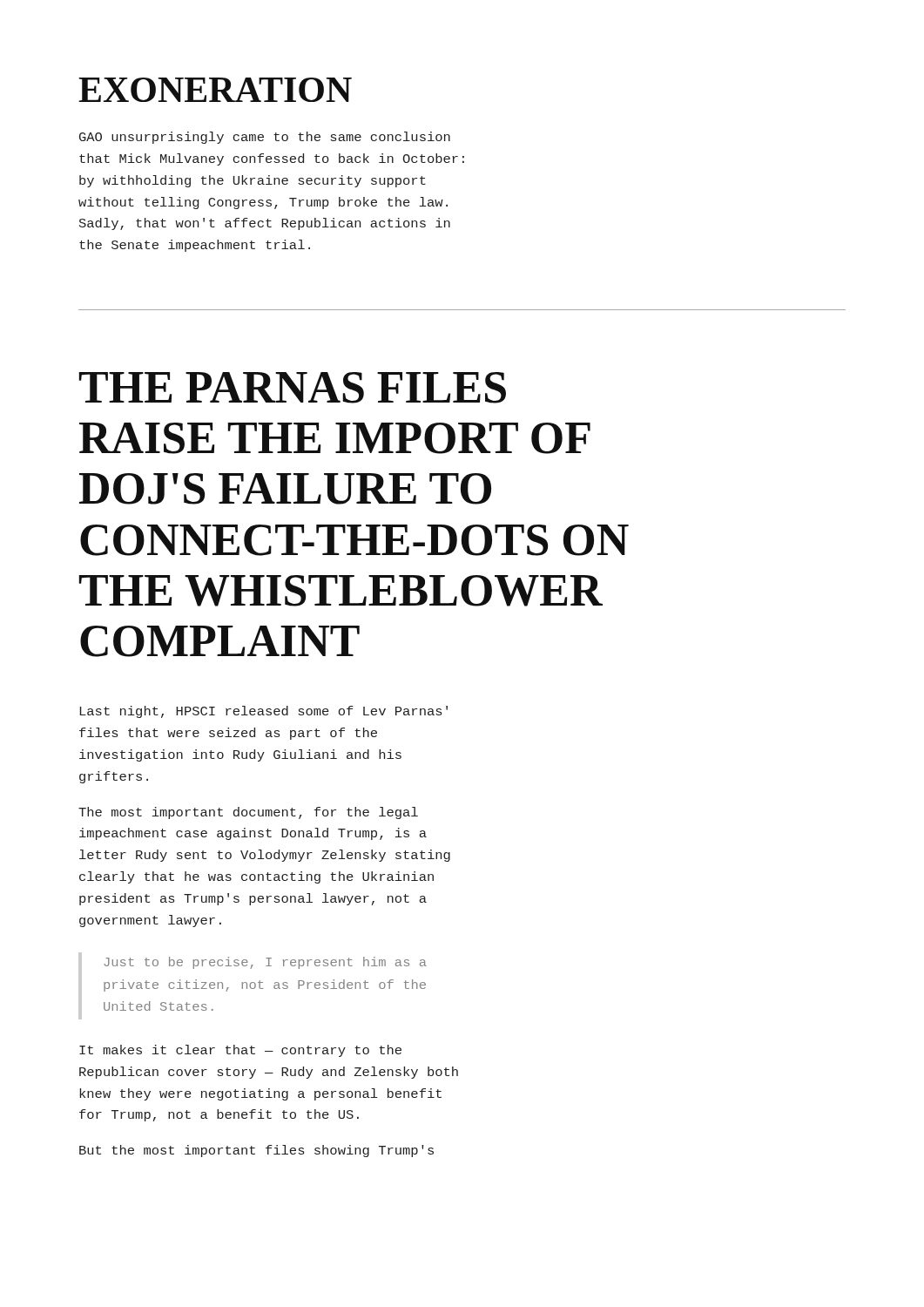Find the text block containing "The most important"

pos(265,867)
